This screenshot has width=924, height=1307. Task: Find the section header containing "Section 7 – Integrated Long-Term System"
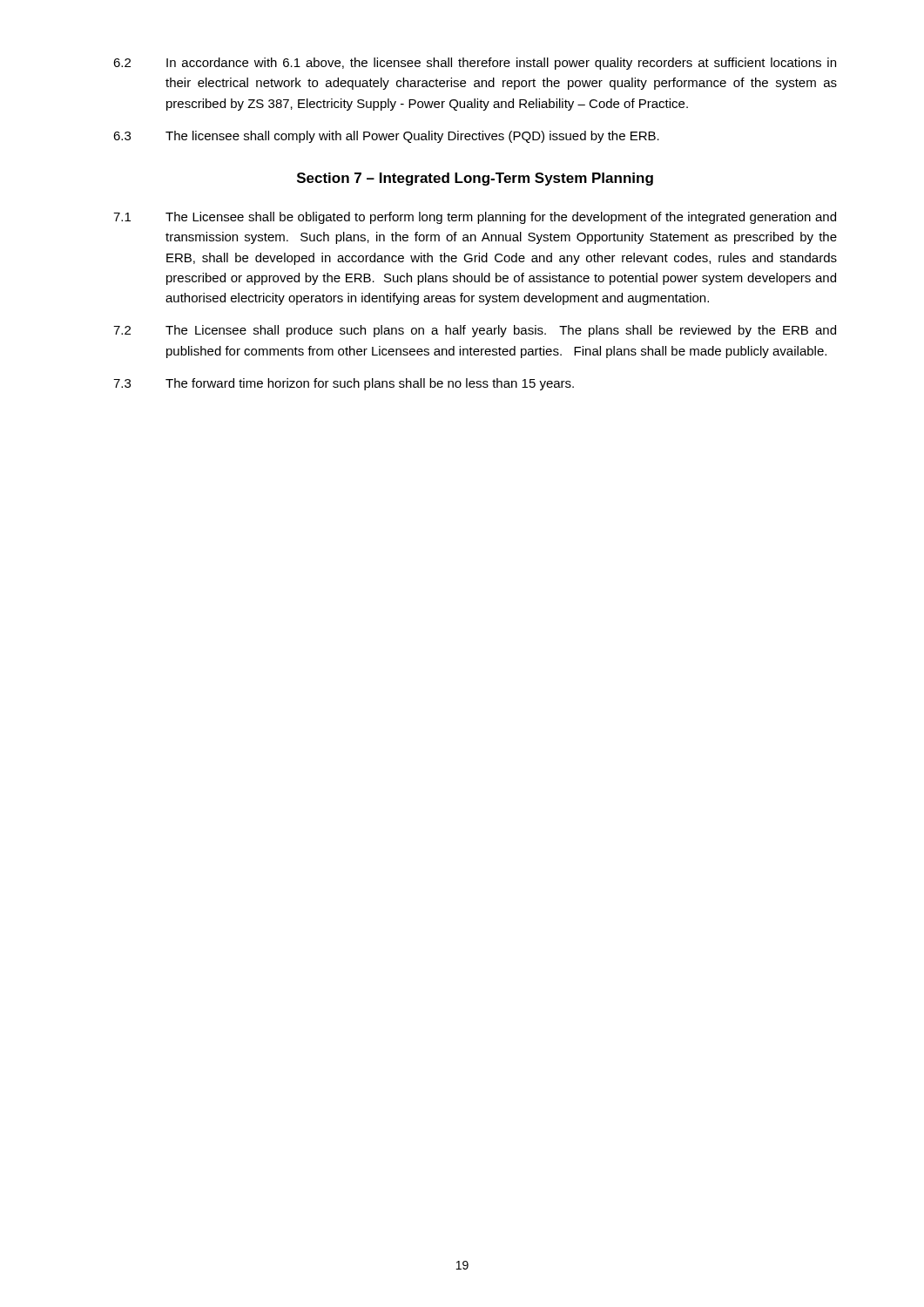click(x=475, y=178)
